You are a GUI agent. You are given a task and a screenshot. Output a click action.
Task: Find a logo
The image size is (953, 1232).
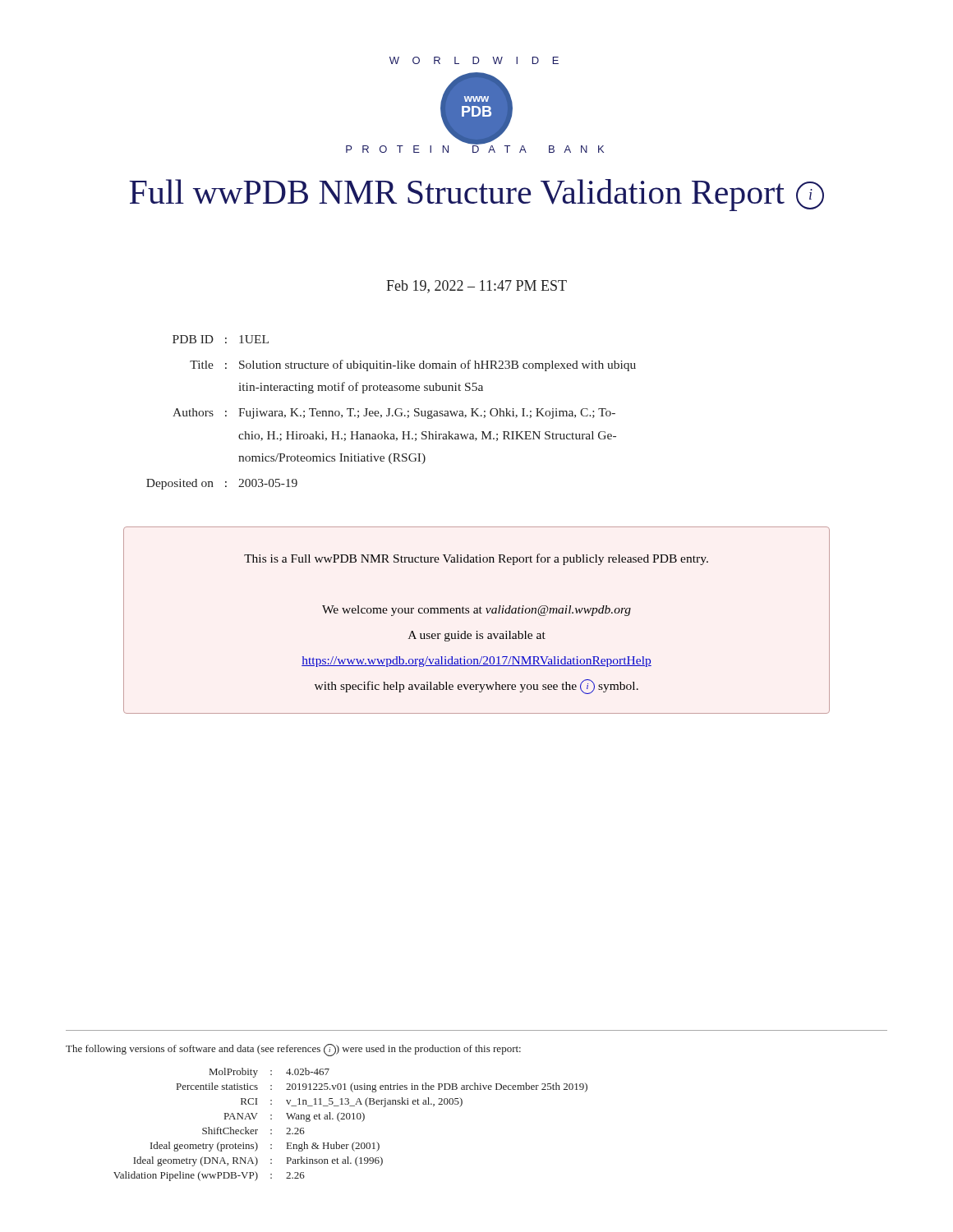pos(476,104)
